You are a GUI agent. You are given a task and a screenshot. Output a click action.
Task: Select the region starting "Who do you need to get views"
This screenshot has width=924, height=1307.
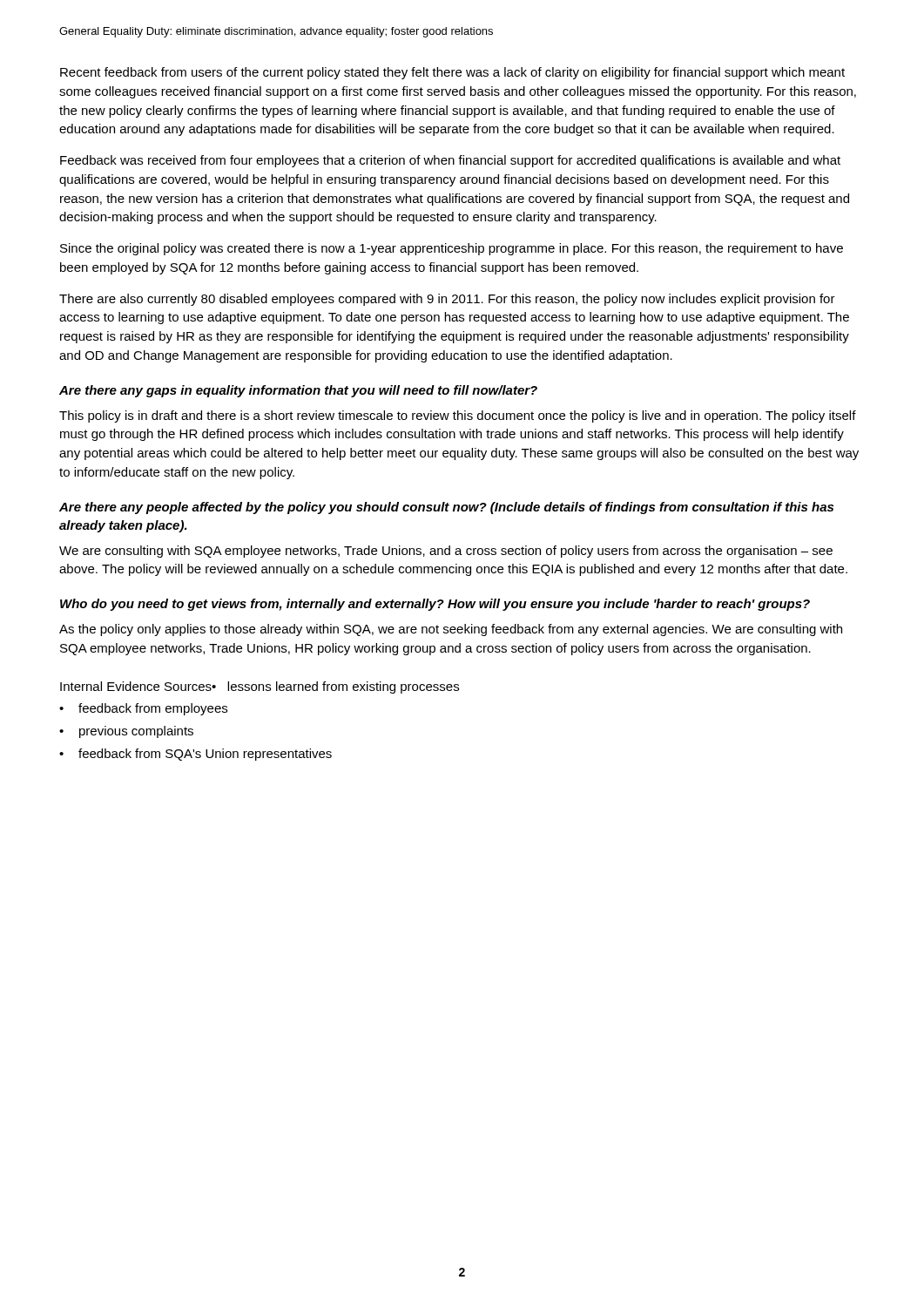tap(435, 603)
